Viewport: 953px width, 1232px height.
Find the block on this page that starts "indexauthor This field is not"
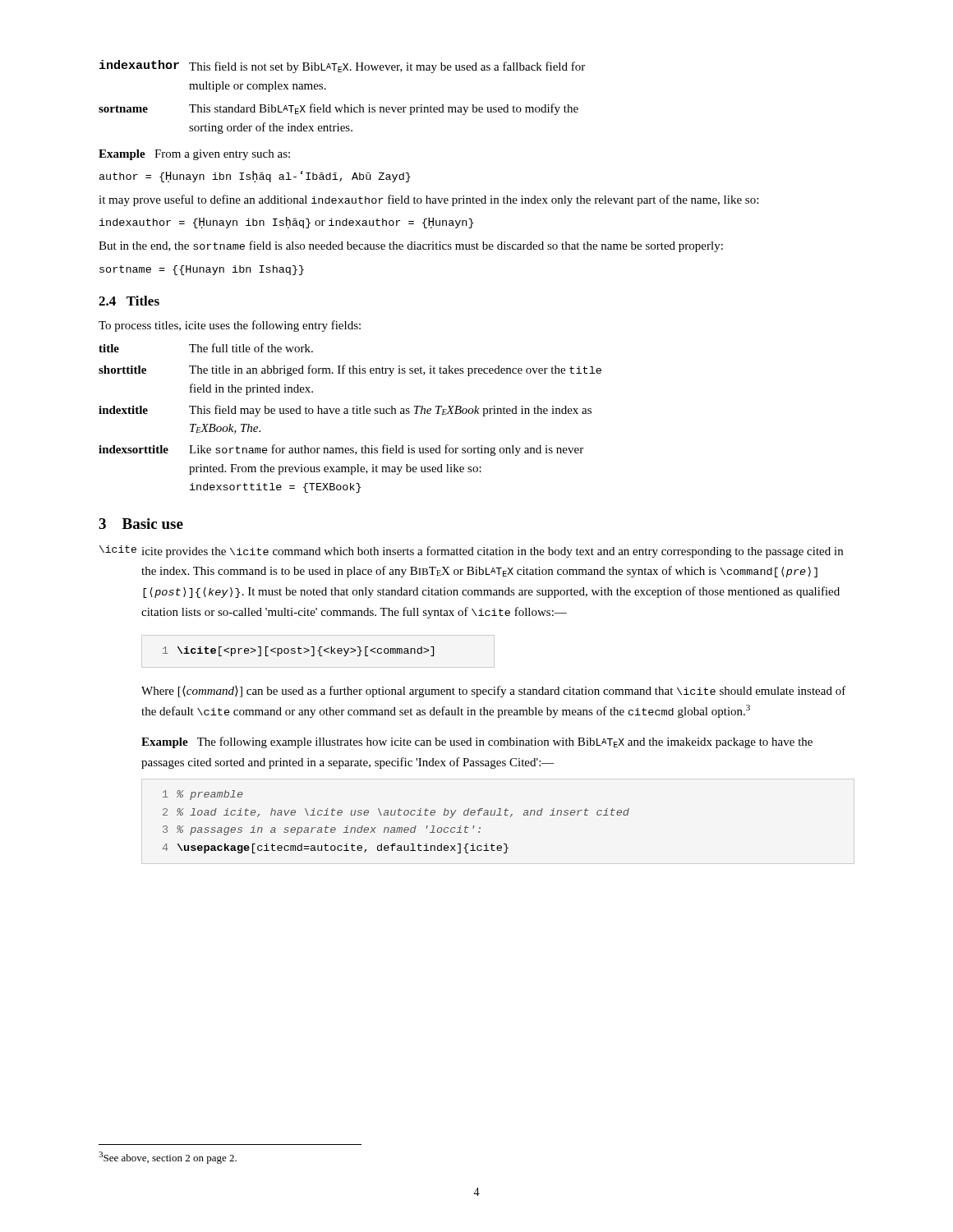342,76
